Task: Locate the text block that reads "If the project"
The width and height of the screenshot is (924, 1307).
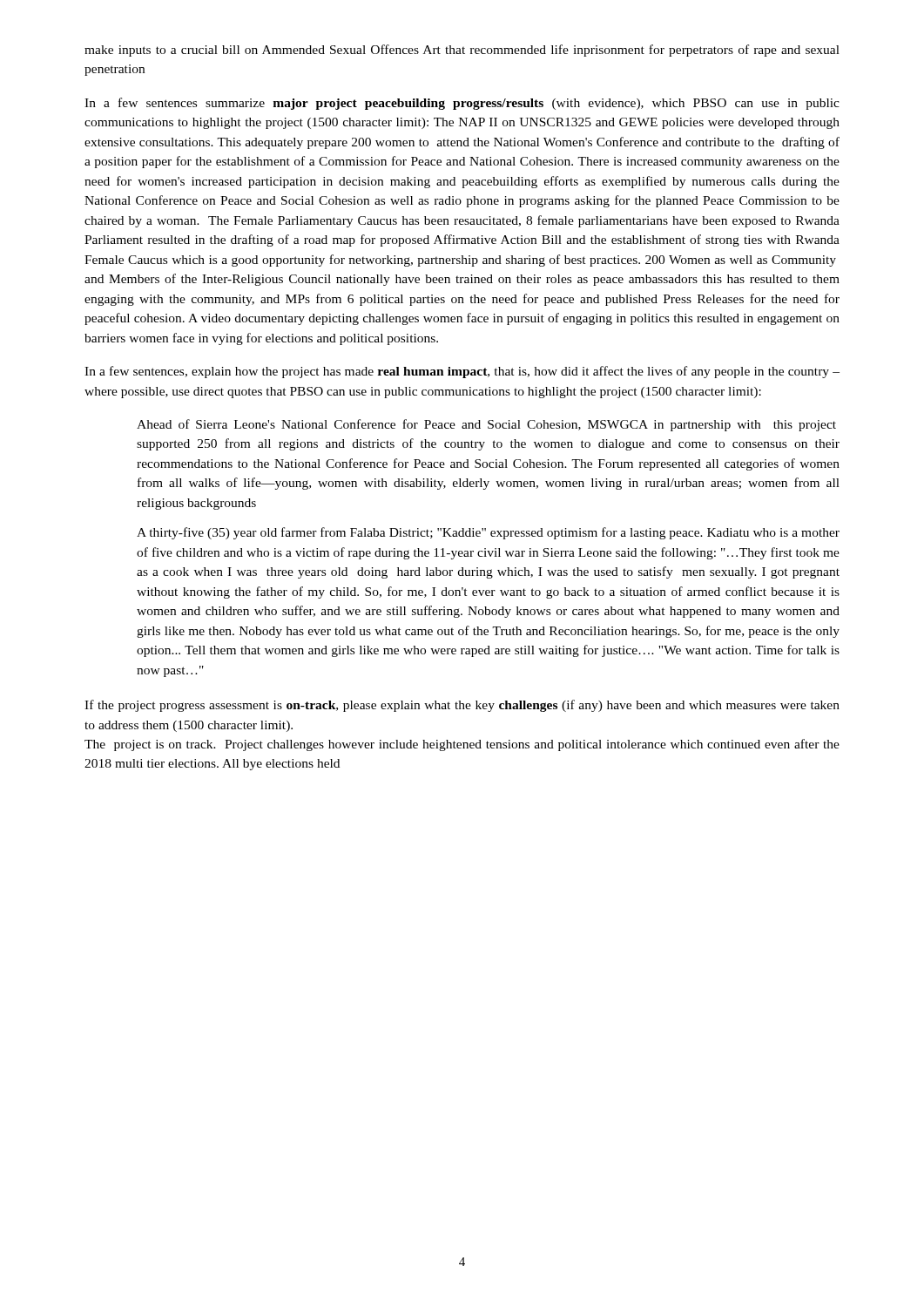Action: coord(462,734)
